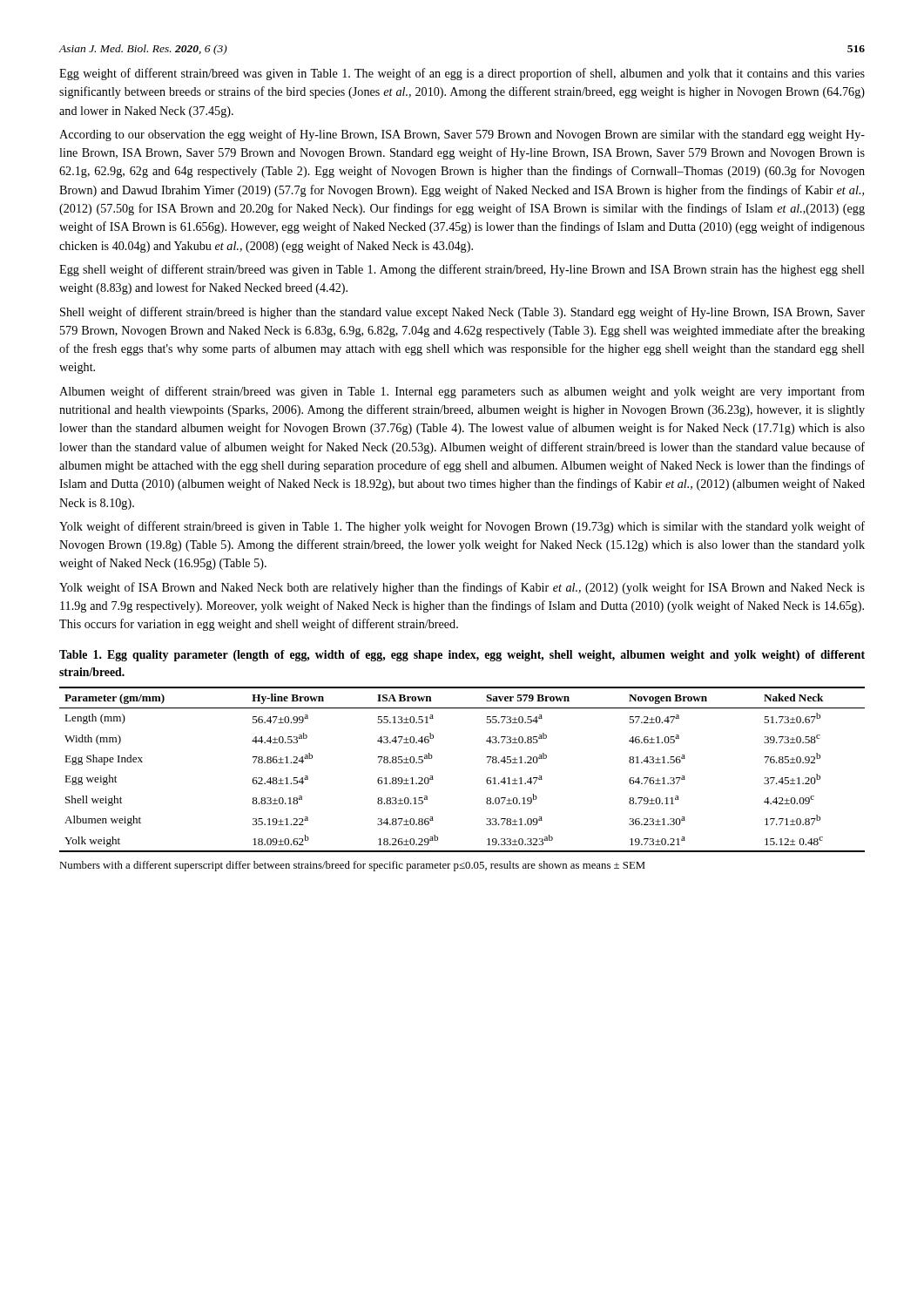This screenshot has width=924, height=1307.
Task: Find the text block with the text "Albumen weight of"
Action: tap(462, 447)
